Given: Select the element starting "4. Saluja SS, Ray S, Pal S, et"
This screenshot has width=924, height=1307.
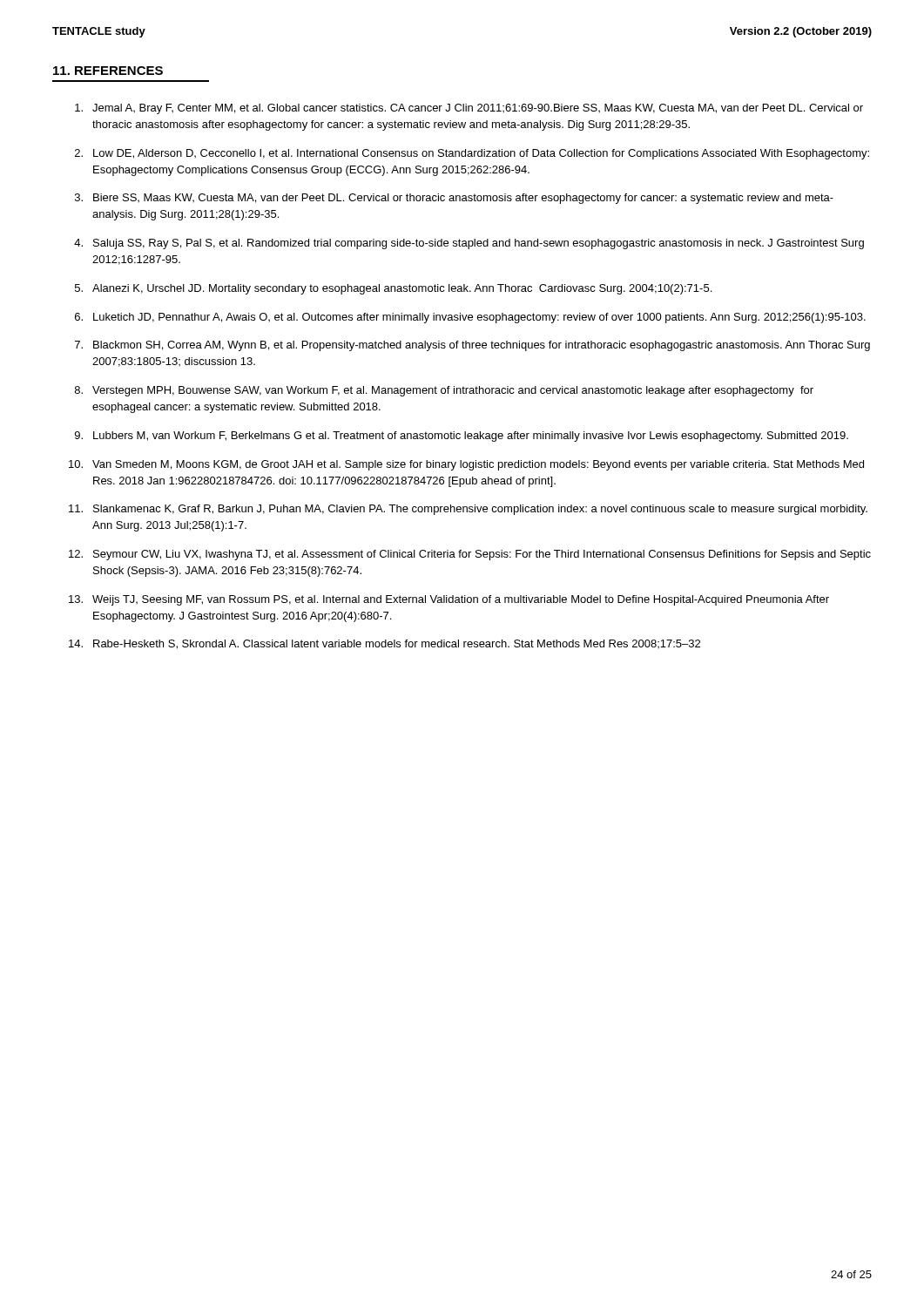Looking at the screenshot, I should (x=462, y=252).
